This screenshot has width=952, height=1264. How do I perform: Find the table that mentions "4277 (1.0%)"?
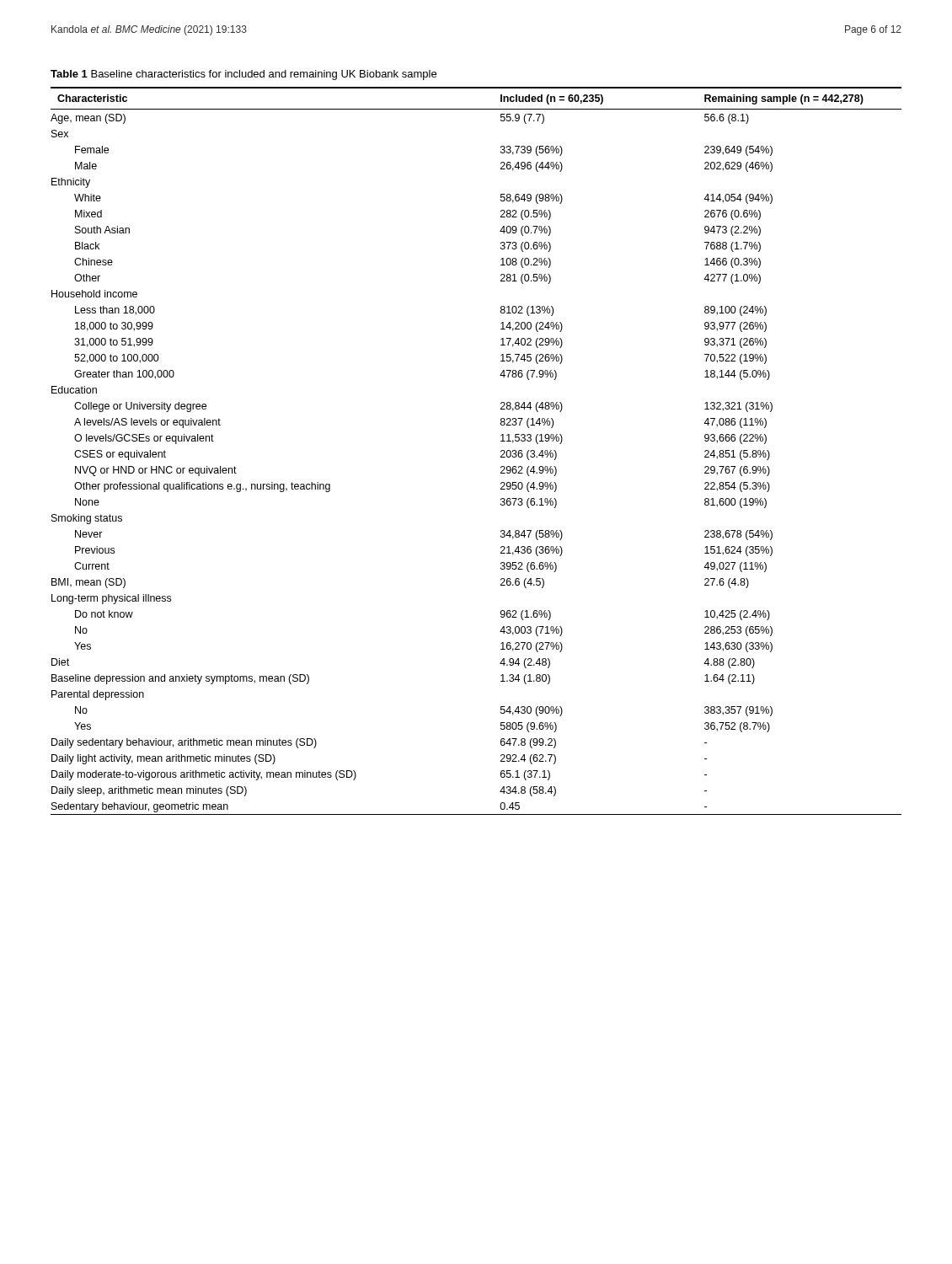[476, 451]
